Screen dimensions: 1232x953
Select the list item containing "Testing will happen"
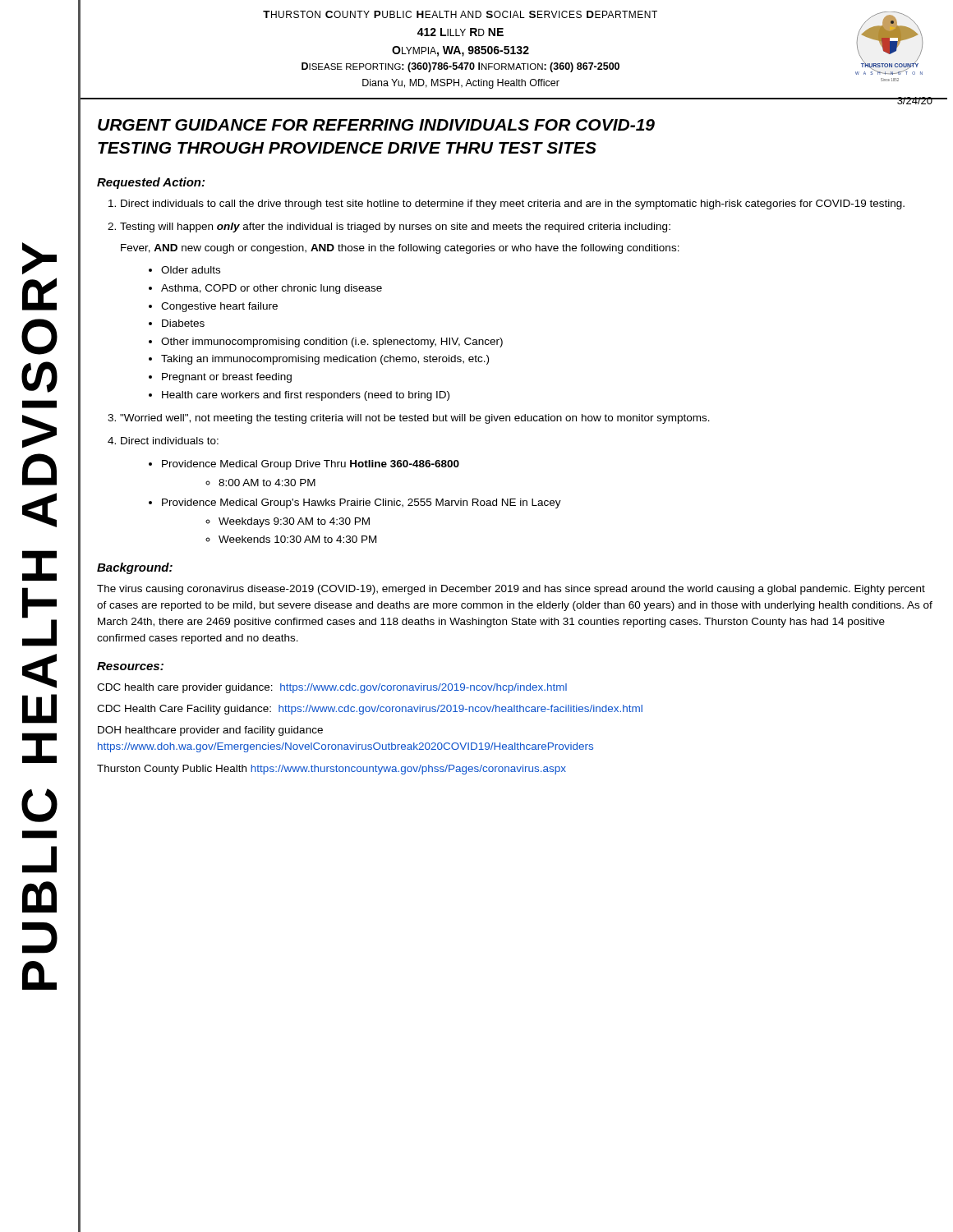[395, 228]
